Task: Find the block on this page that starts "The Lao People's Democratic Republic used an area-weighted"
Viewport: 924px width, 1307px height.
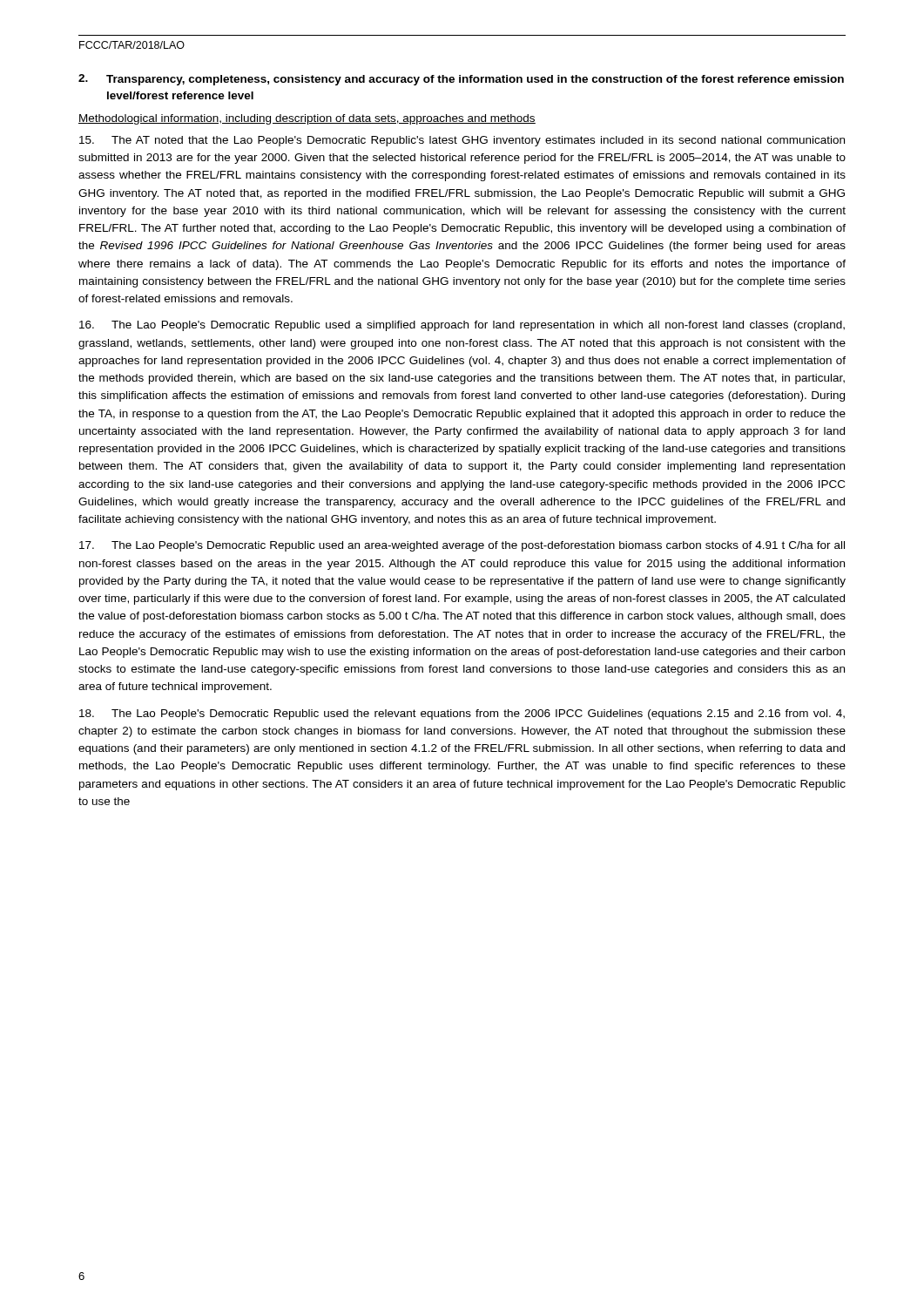Action: 462,615
